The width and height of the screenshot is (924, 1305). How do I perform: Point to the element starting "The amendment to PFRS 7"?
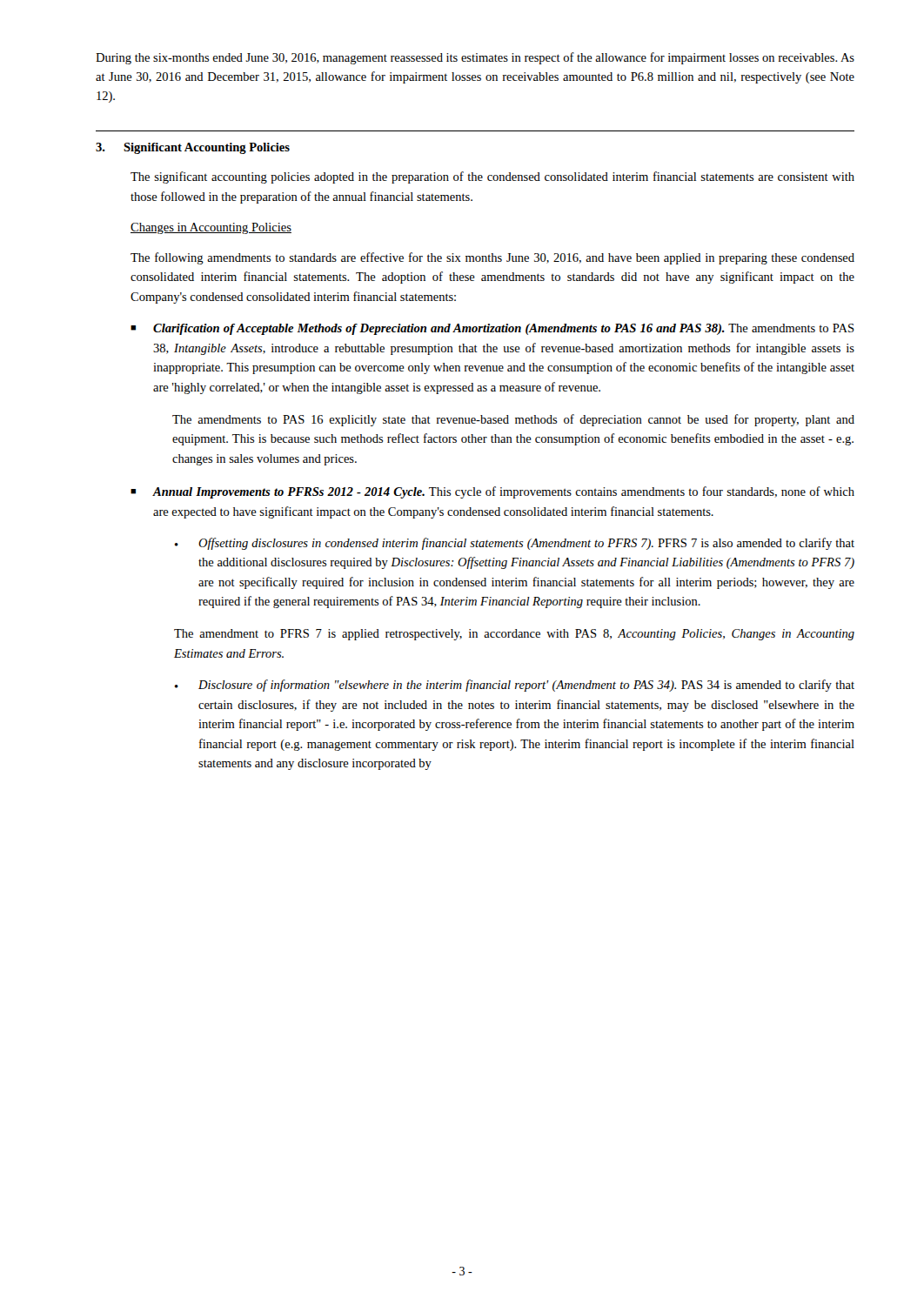coord(514,644)
